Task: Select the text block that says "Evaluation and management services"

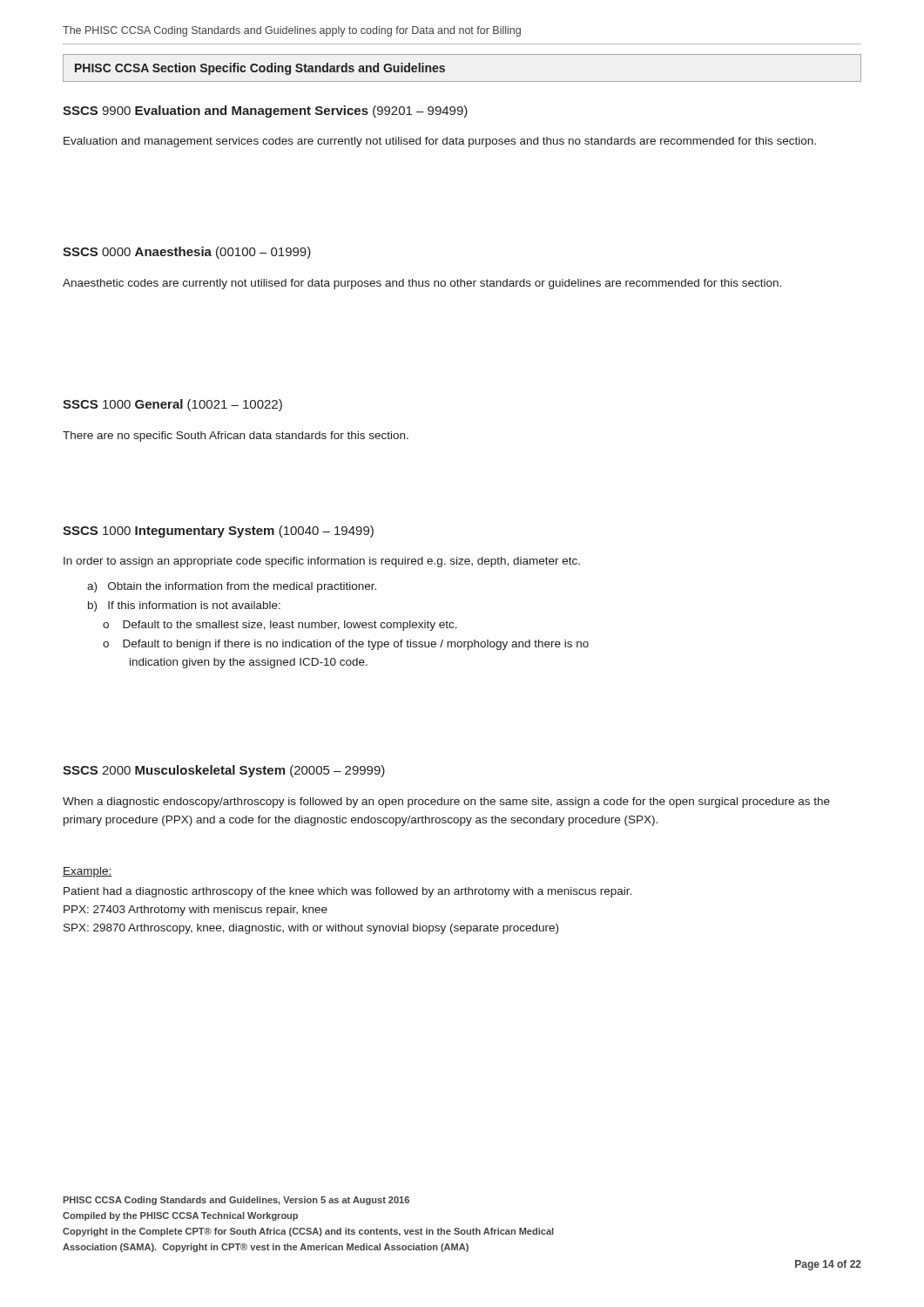Action: coord(440,141)
